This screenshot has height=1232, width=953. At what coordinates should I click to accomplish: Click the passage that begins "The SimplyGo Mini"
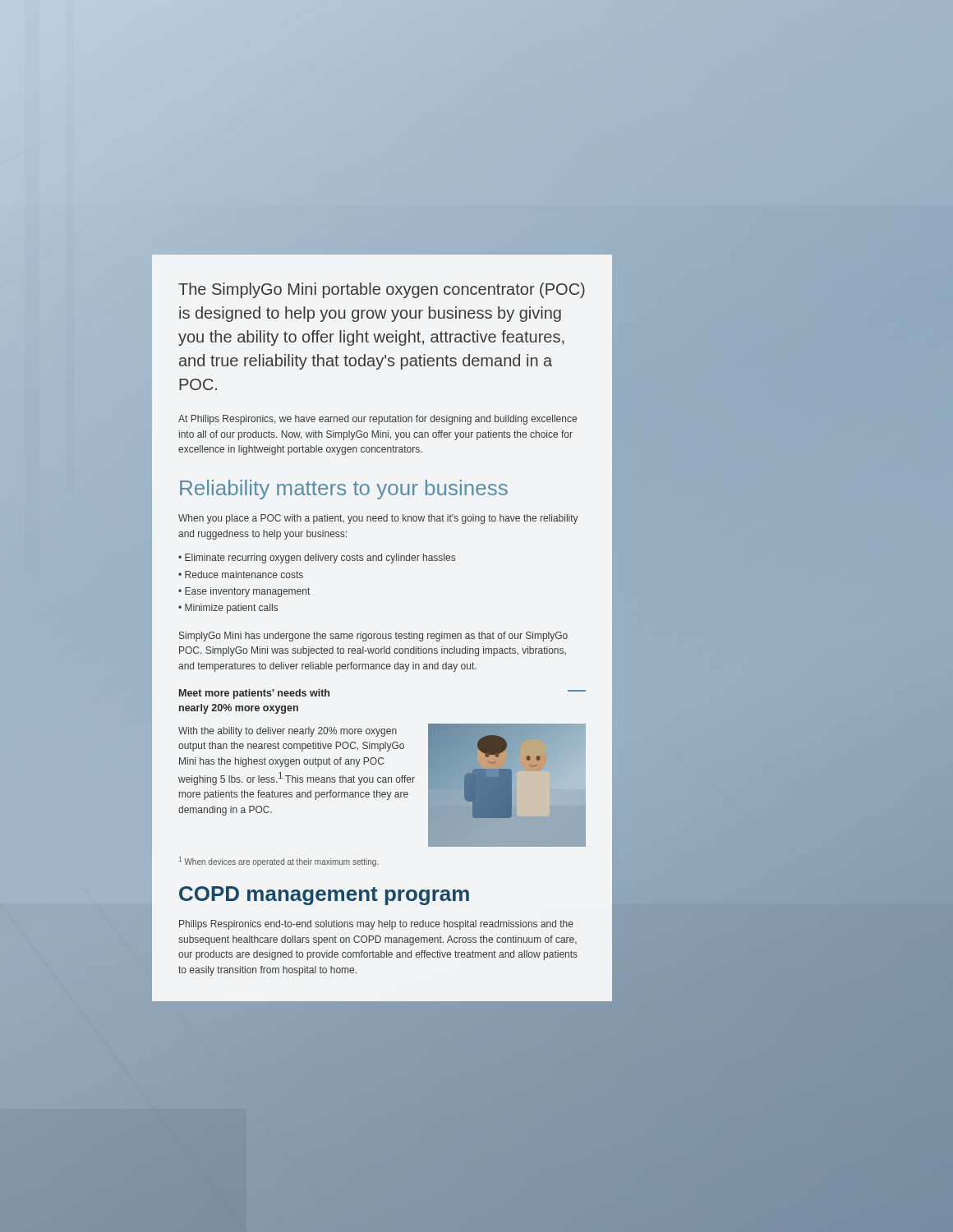pyautogui.click(x=382, y=337)
